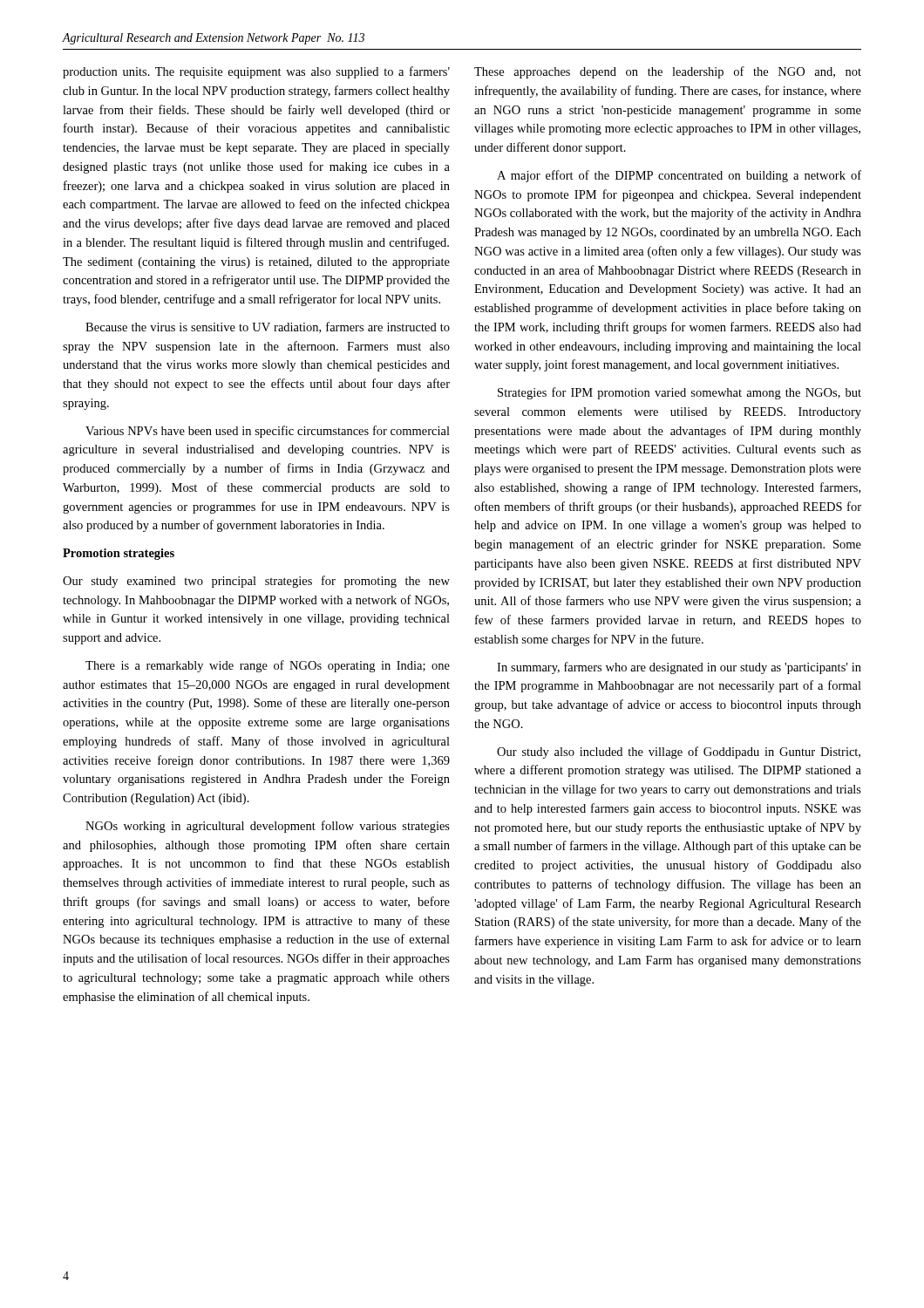Screen dimensions: 1308x924
Task: Point to the block beginning "There is a remarkably wide"
Action: click(x=256, y=732)
